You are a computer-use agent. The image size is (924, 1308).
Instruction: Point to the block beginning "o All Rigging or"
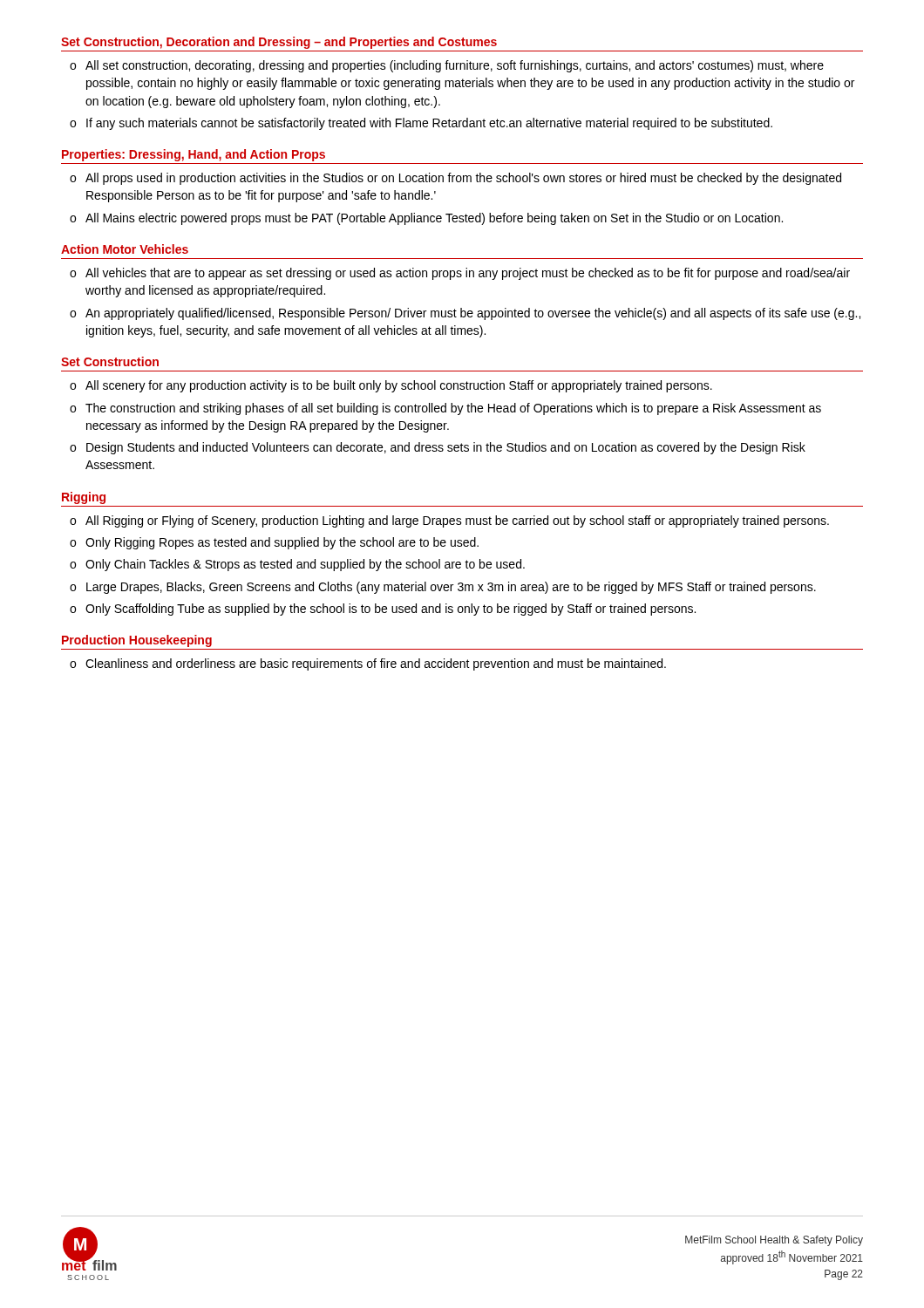point(462,521)
